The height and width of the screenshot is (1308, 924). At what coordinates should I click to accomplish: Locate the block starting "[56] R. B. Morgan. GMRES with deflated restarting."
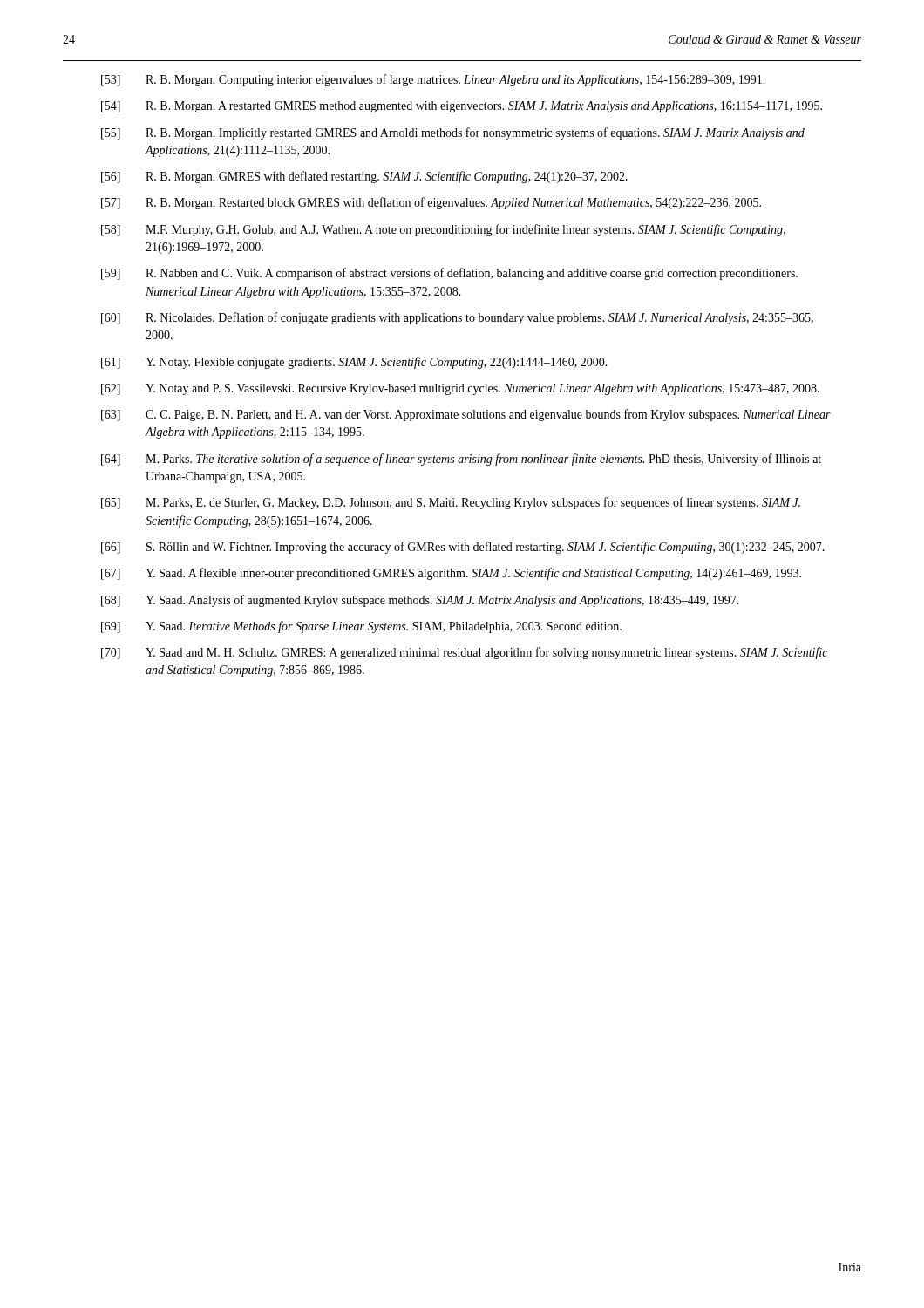[x=466, y=177]
